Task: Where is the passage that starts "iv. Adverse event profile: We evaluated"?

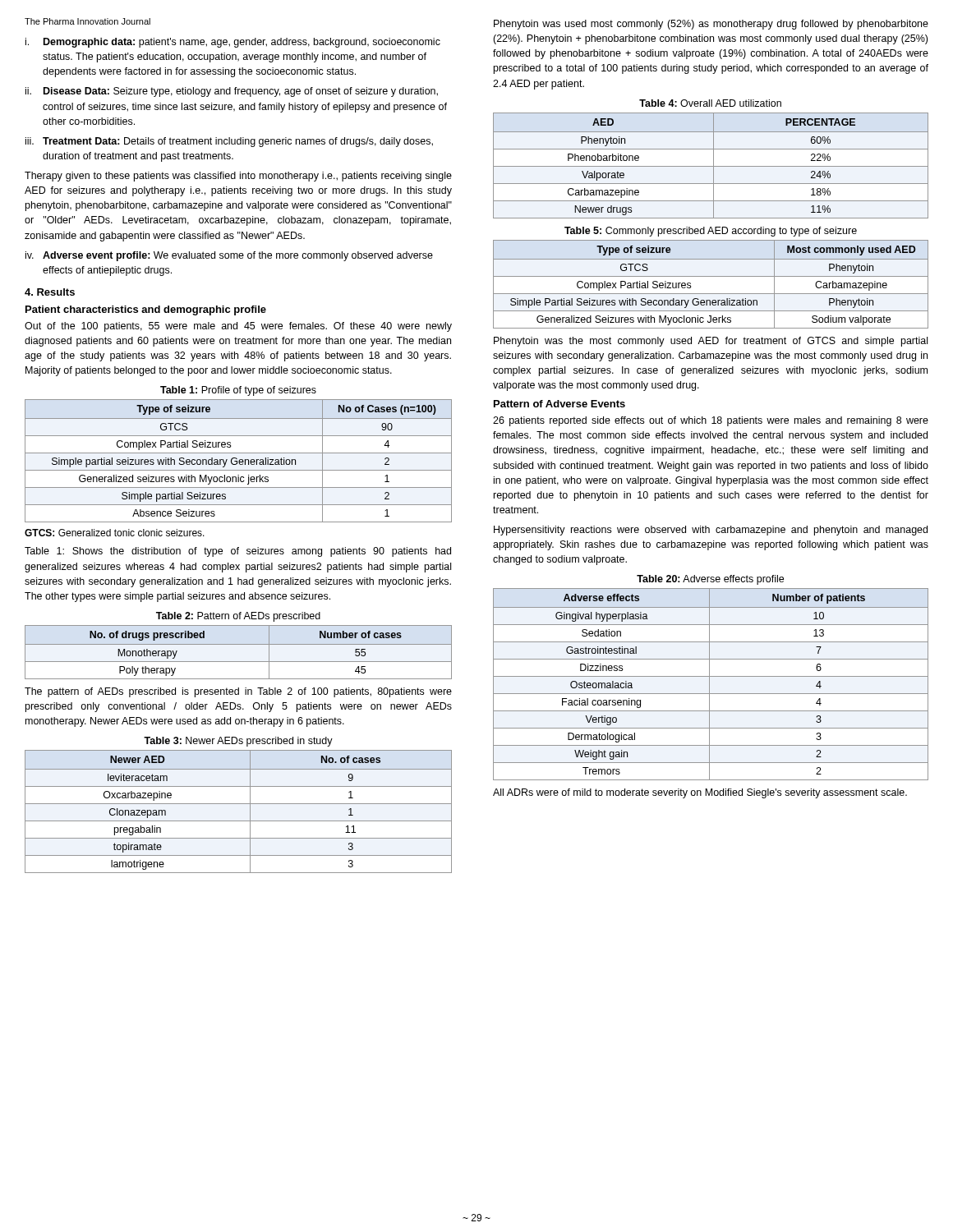Action: point(238,263)
